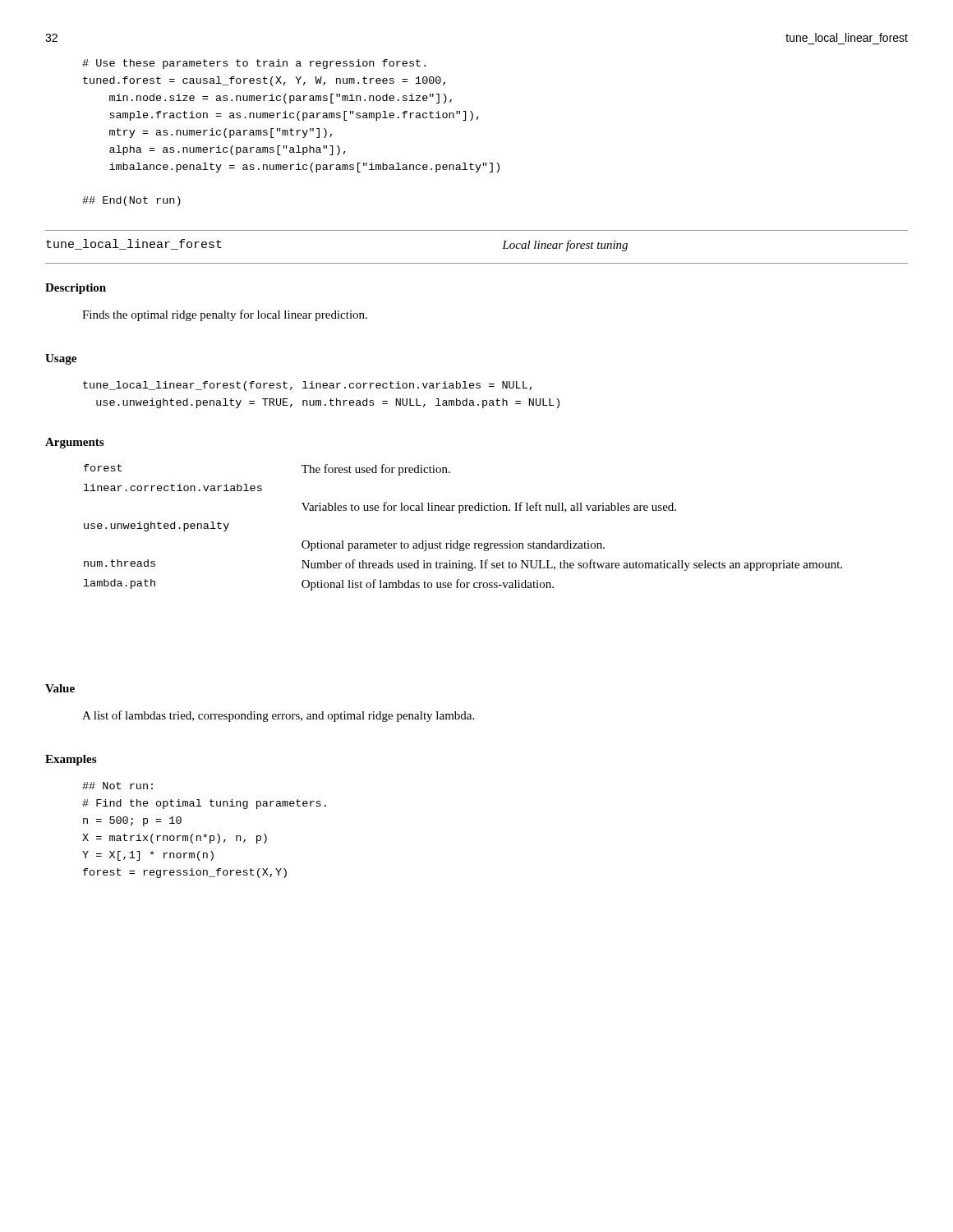
Task: Locate the text "Local linear forest tuning"
Action: (565, 245)
